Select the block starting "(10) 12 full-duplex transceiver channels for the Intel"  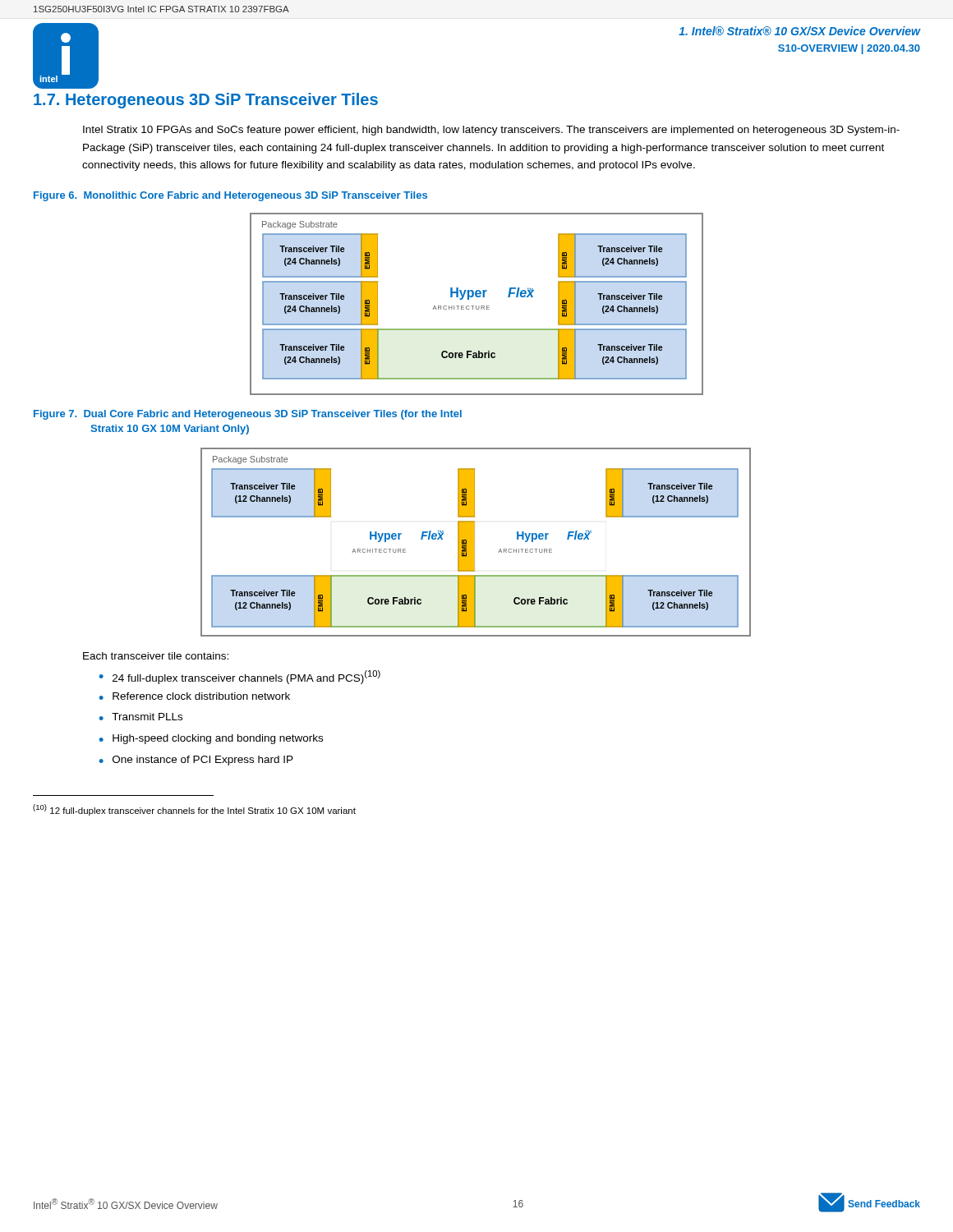click(194, 809)
